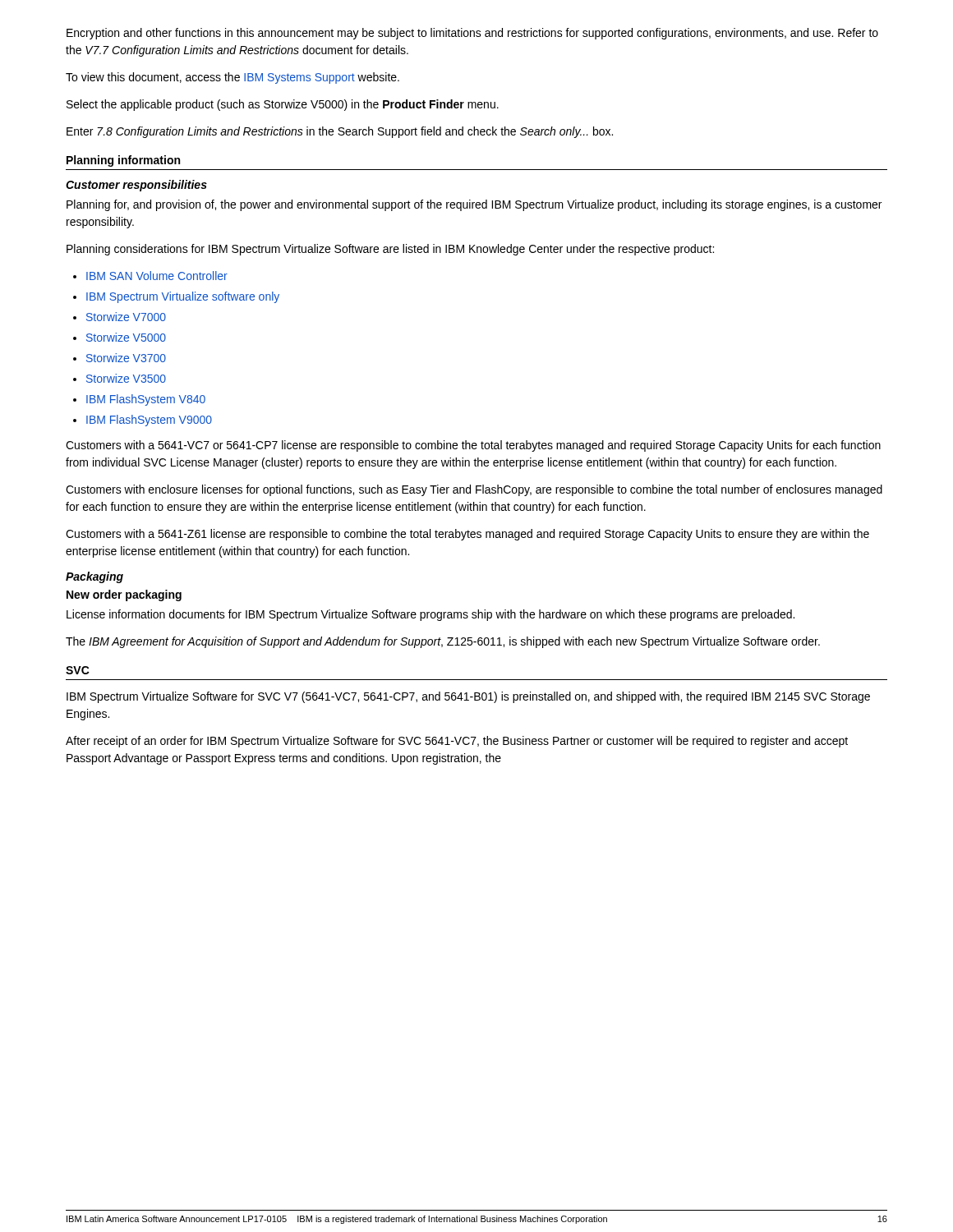This screenshot has width=953, height=1232.
Task: Select the list item that says "IBM FlashSystem V9000"
Action: tap(143, 421)
